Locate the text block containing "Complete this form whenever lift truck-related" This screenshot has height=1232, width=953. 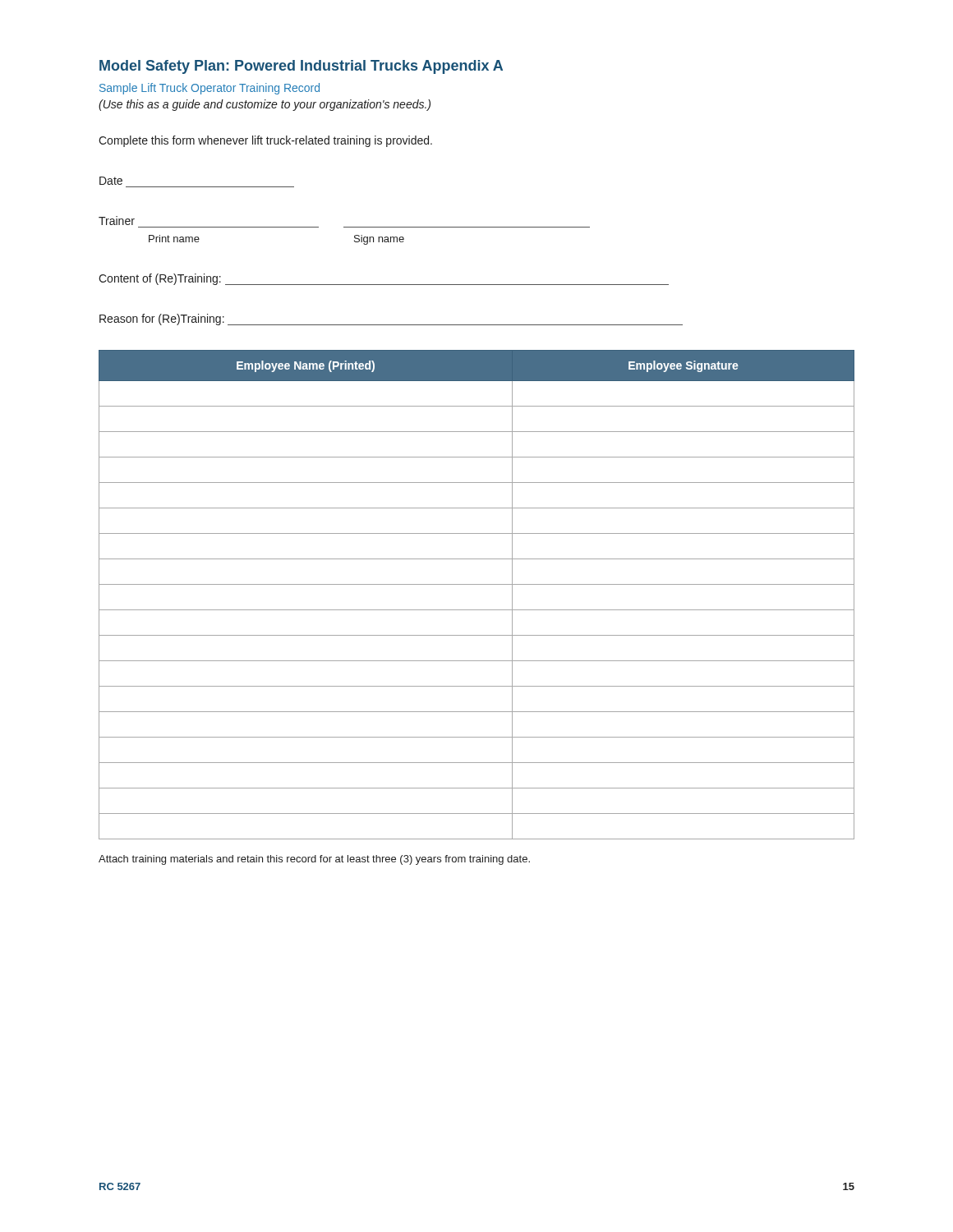point(266,140)
